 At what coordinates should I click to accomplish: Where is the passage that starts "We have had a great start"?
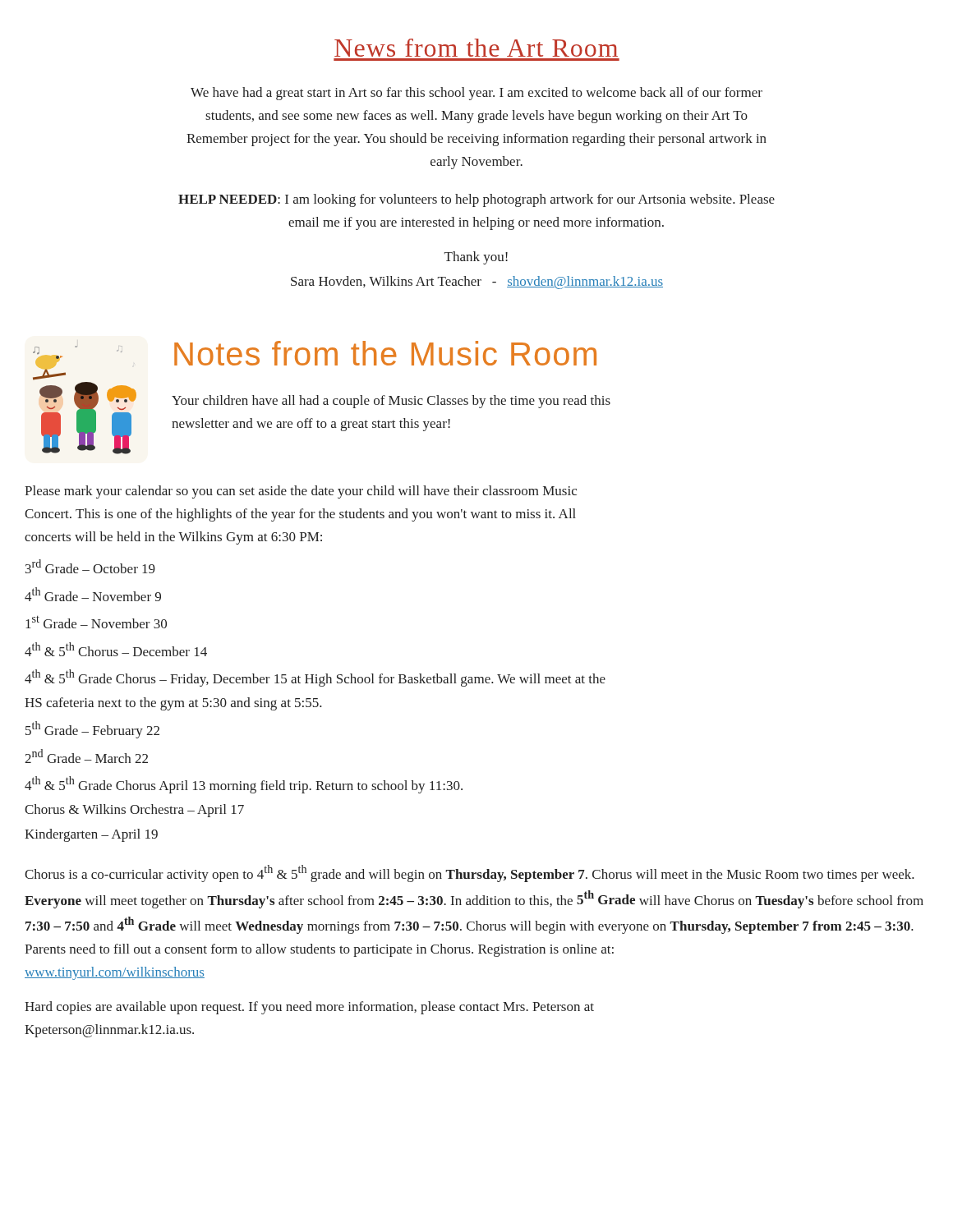click(476, 127)
